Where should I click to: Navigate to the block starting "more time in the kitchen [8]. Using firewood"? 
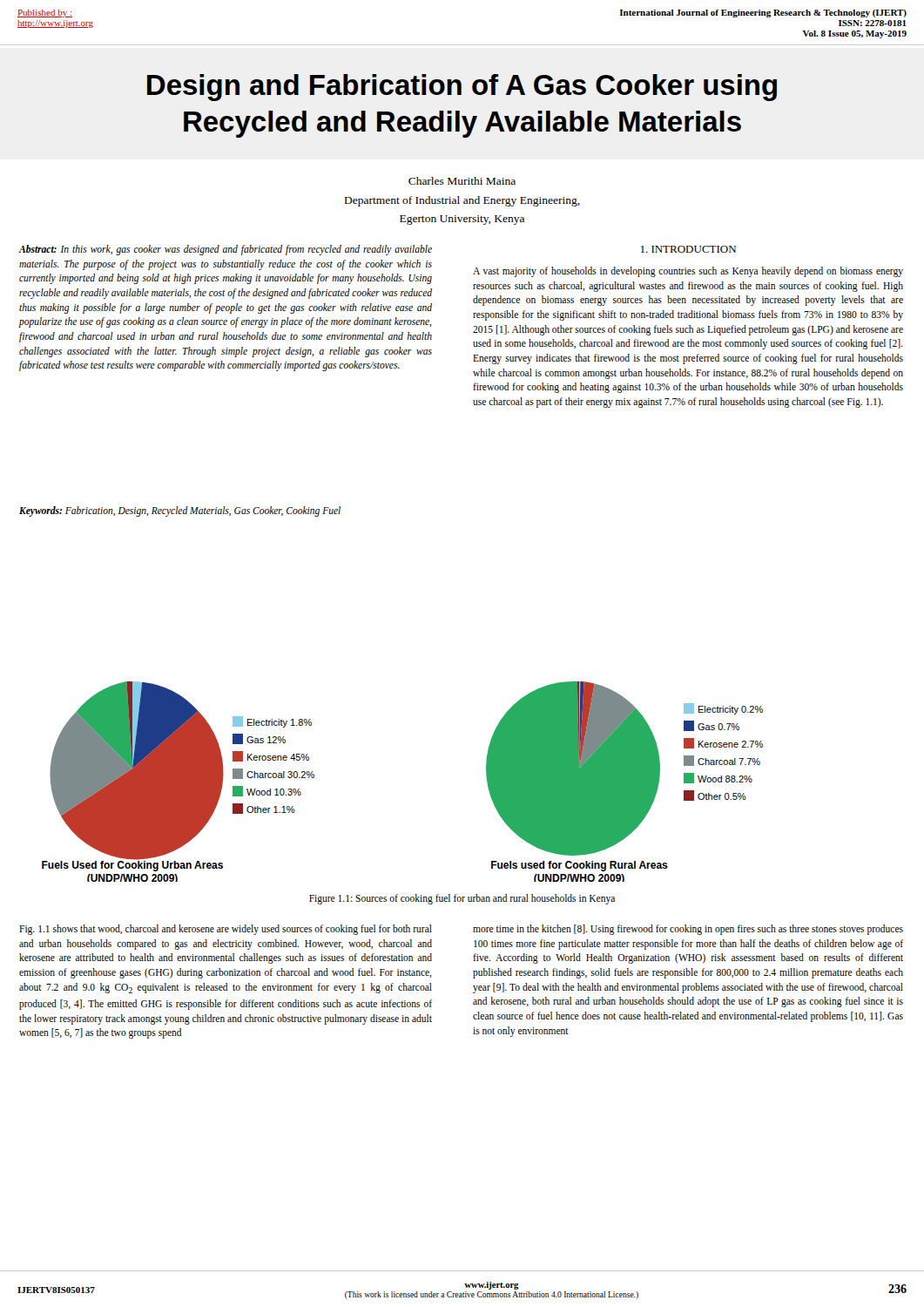pos(688,980)
